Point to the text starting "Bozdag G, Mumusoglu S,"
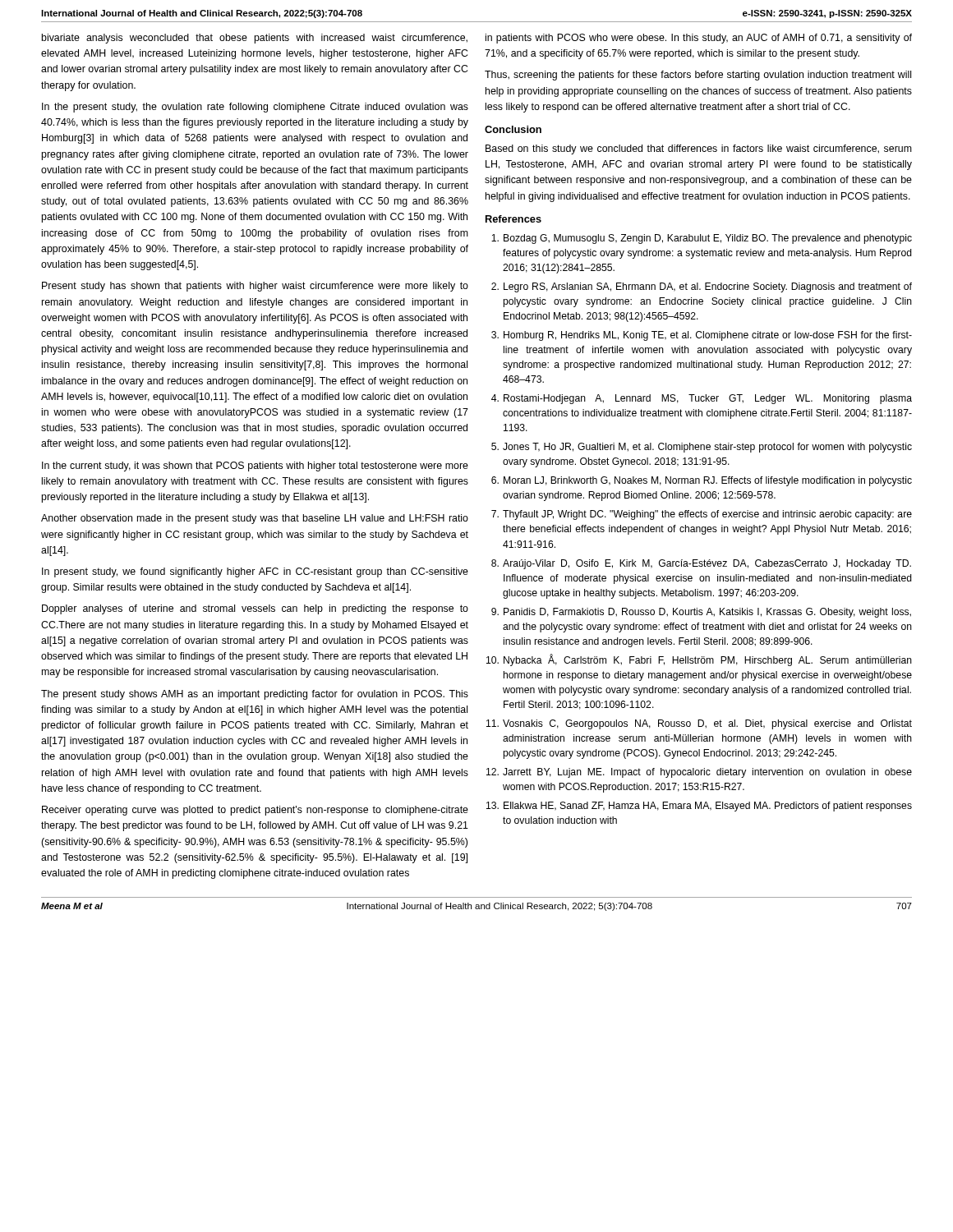 (x=698, y=253)
